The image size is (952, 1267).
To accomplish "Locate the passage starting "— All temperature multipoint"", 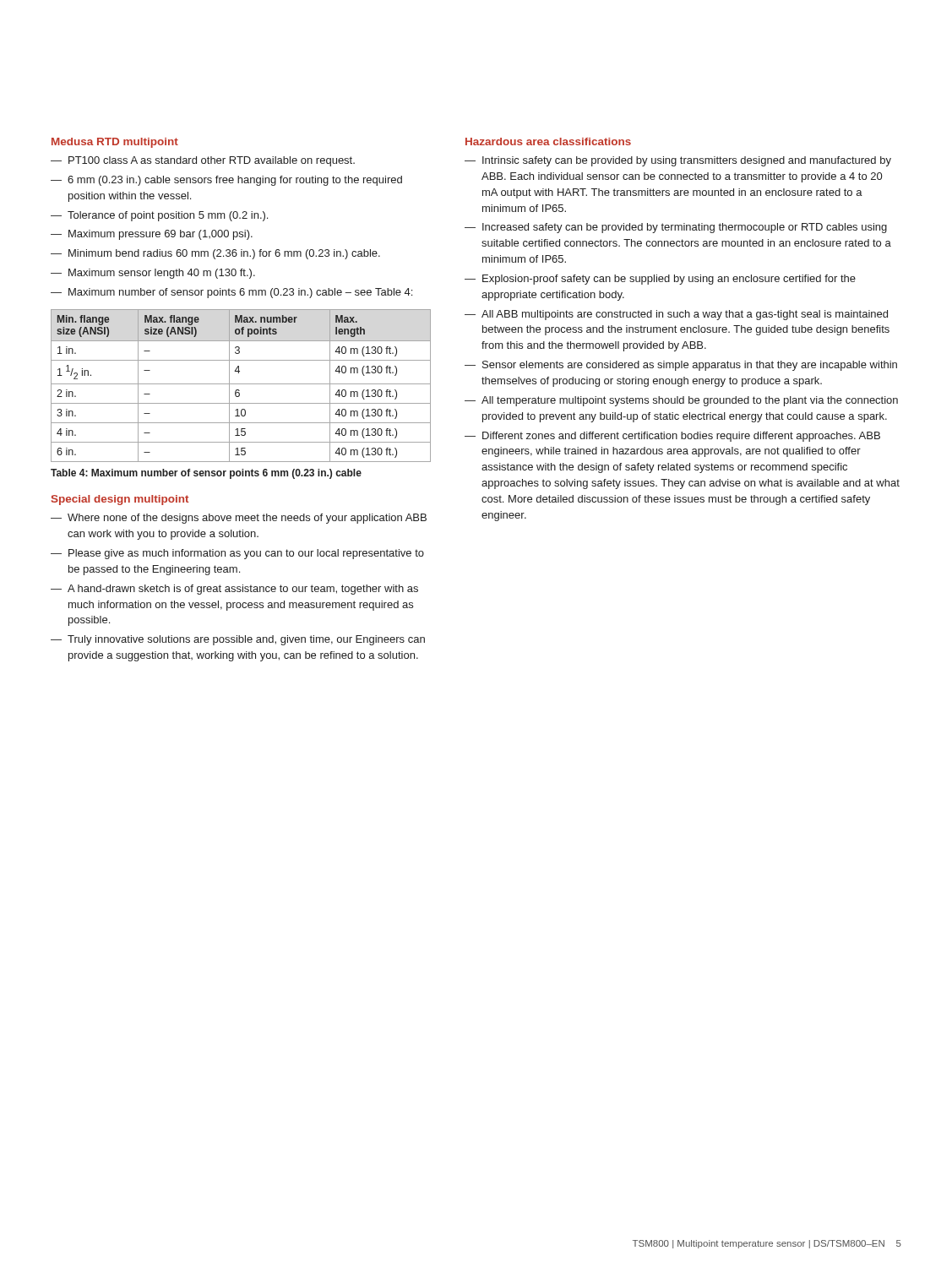I will tap(683, 409).
